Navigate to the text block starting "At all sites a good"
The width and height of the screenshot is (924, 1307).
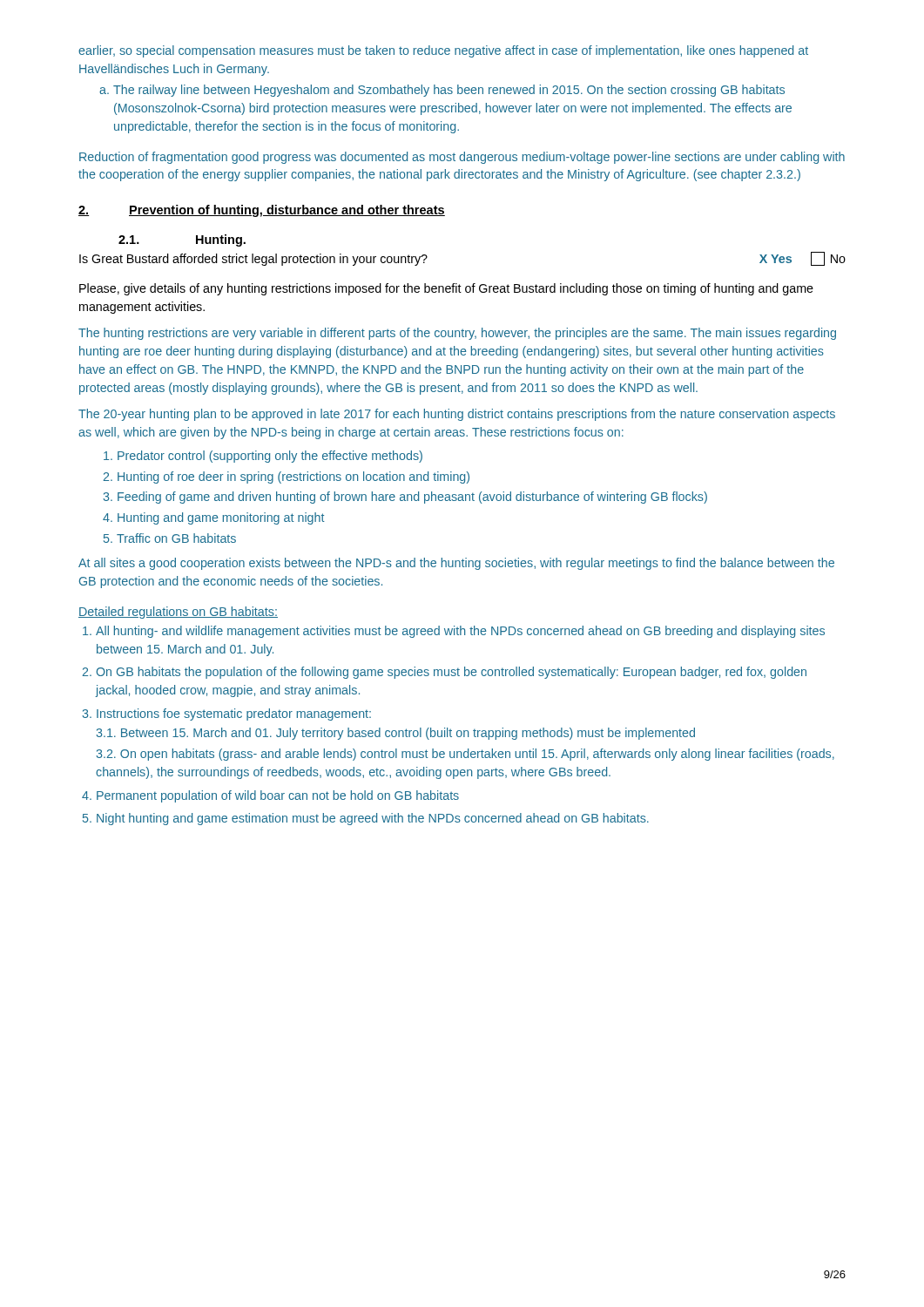[x=457, y=572]
